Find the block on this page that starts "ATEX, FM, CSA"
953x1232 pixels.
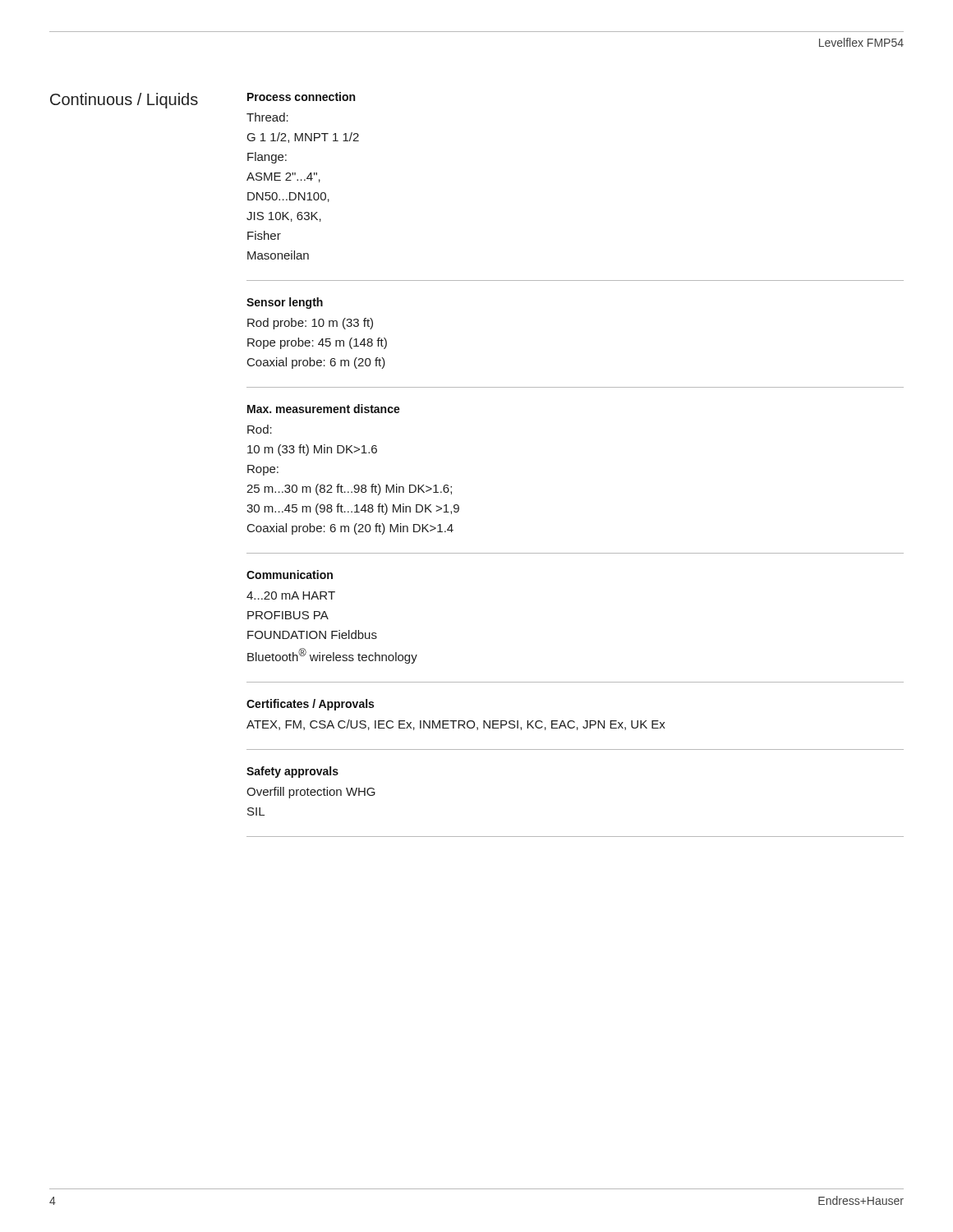456,724
